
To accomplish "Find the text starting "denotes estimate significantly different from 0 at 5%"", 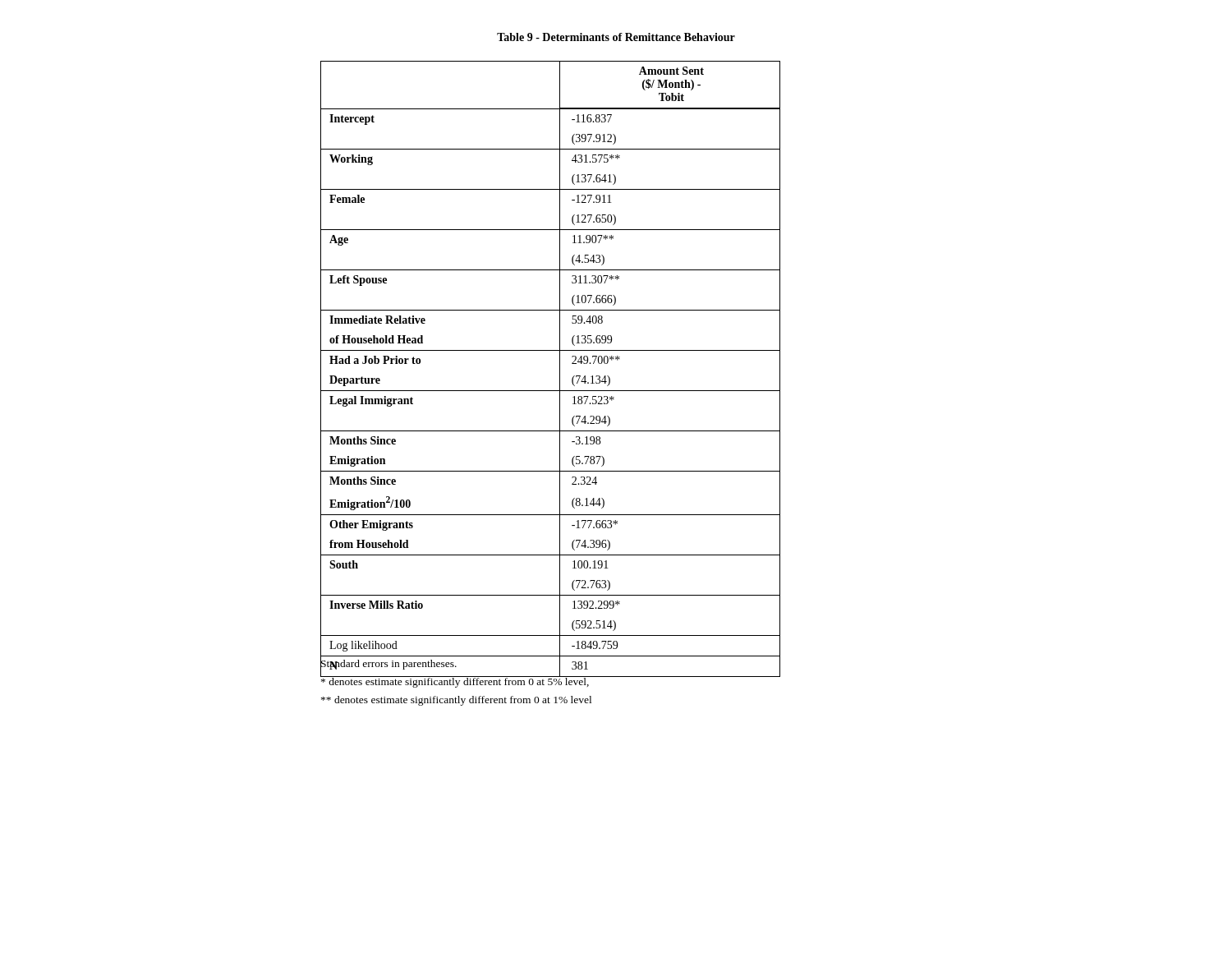I will click(455, 681).
